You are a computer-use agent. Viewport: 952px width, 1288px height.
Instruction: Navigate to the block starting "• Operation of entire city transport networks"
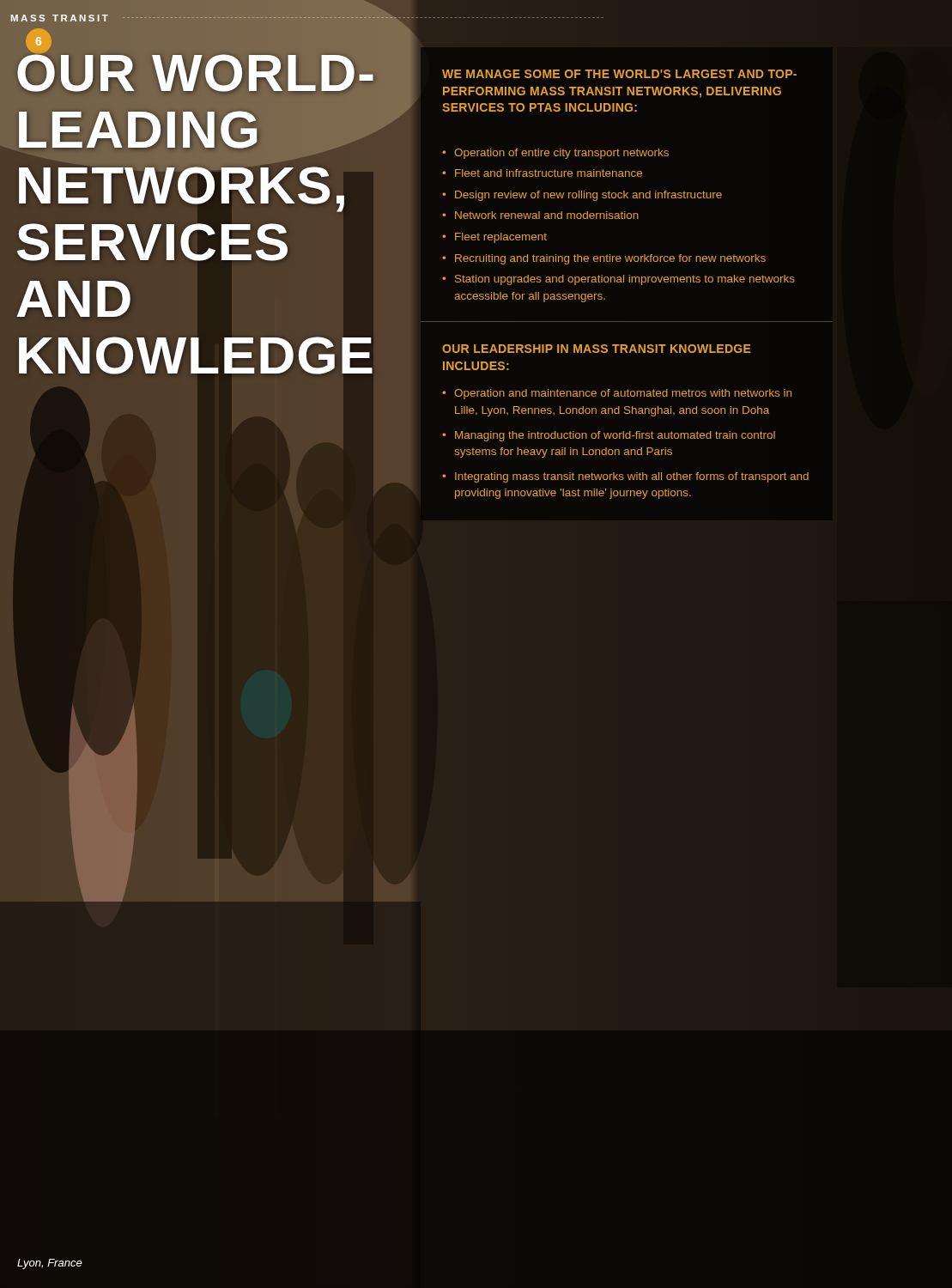(x=556, y=152)
